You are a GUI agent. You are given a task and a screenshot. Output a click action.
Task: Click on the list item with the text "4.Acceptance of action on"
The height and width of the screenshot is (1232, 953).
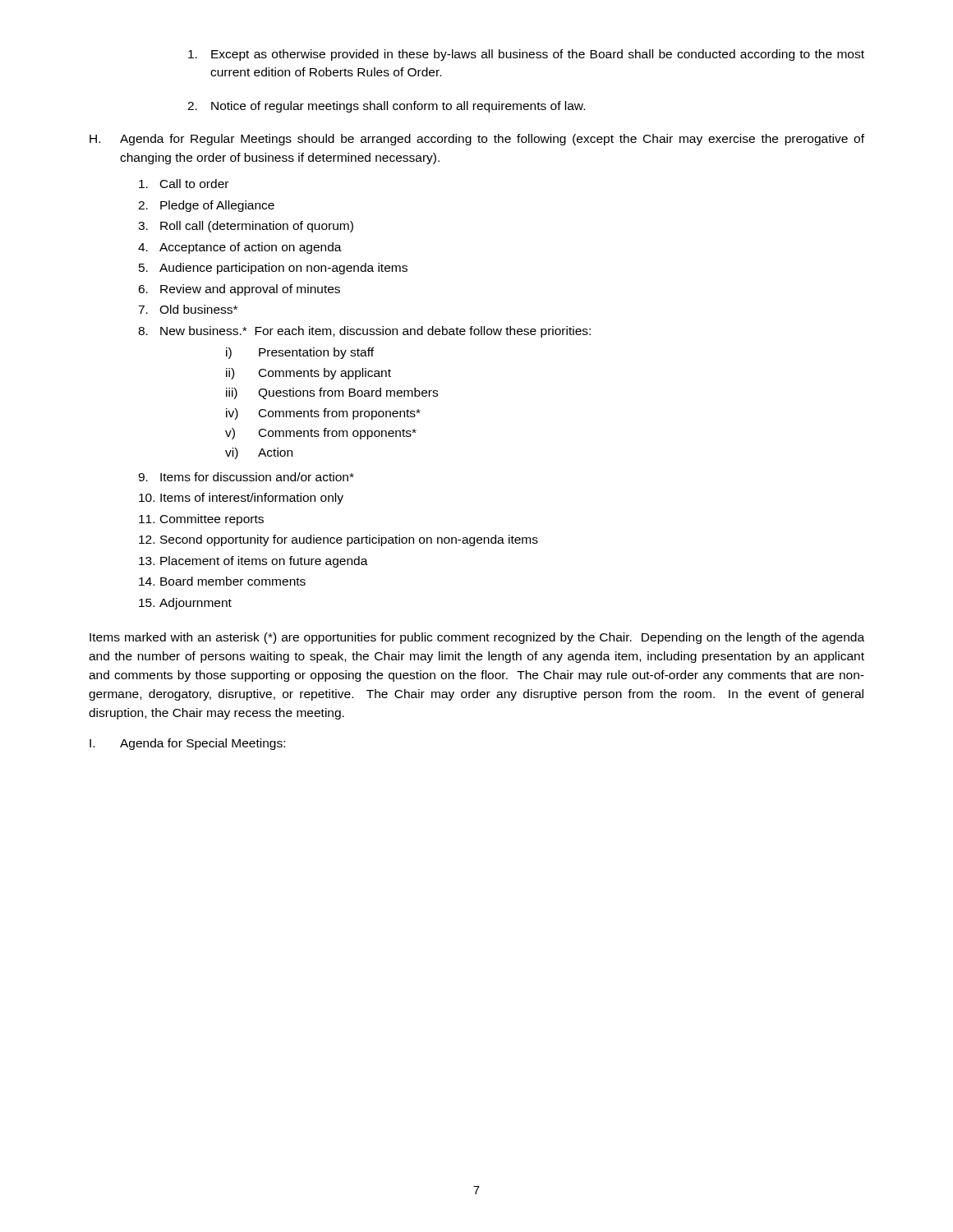[240, 248]
